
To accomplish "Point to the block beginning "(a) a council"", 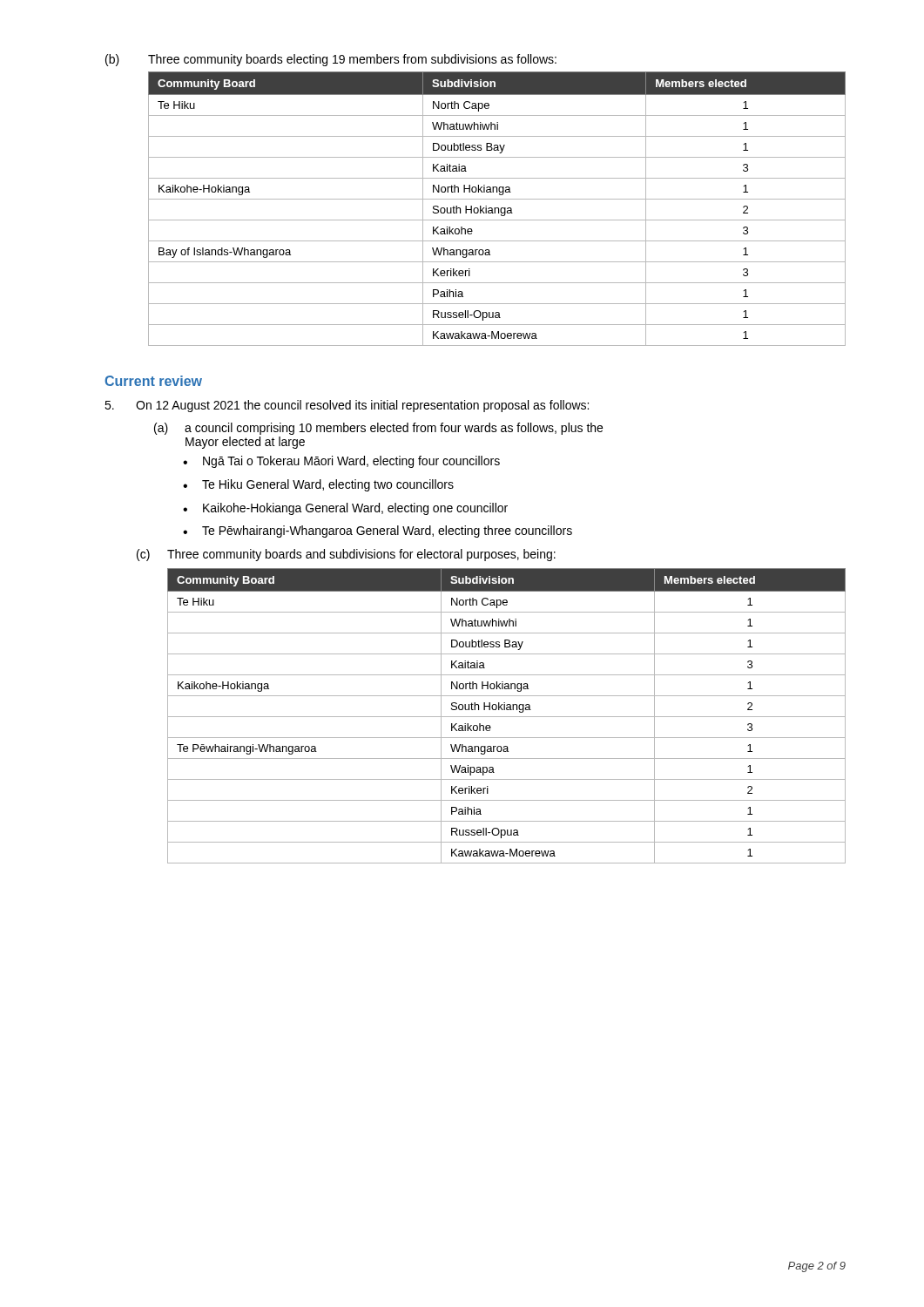I will tap(378, 435).
